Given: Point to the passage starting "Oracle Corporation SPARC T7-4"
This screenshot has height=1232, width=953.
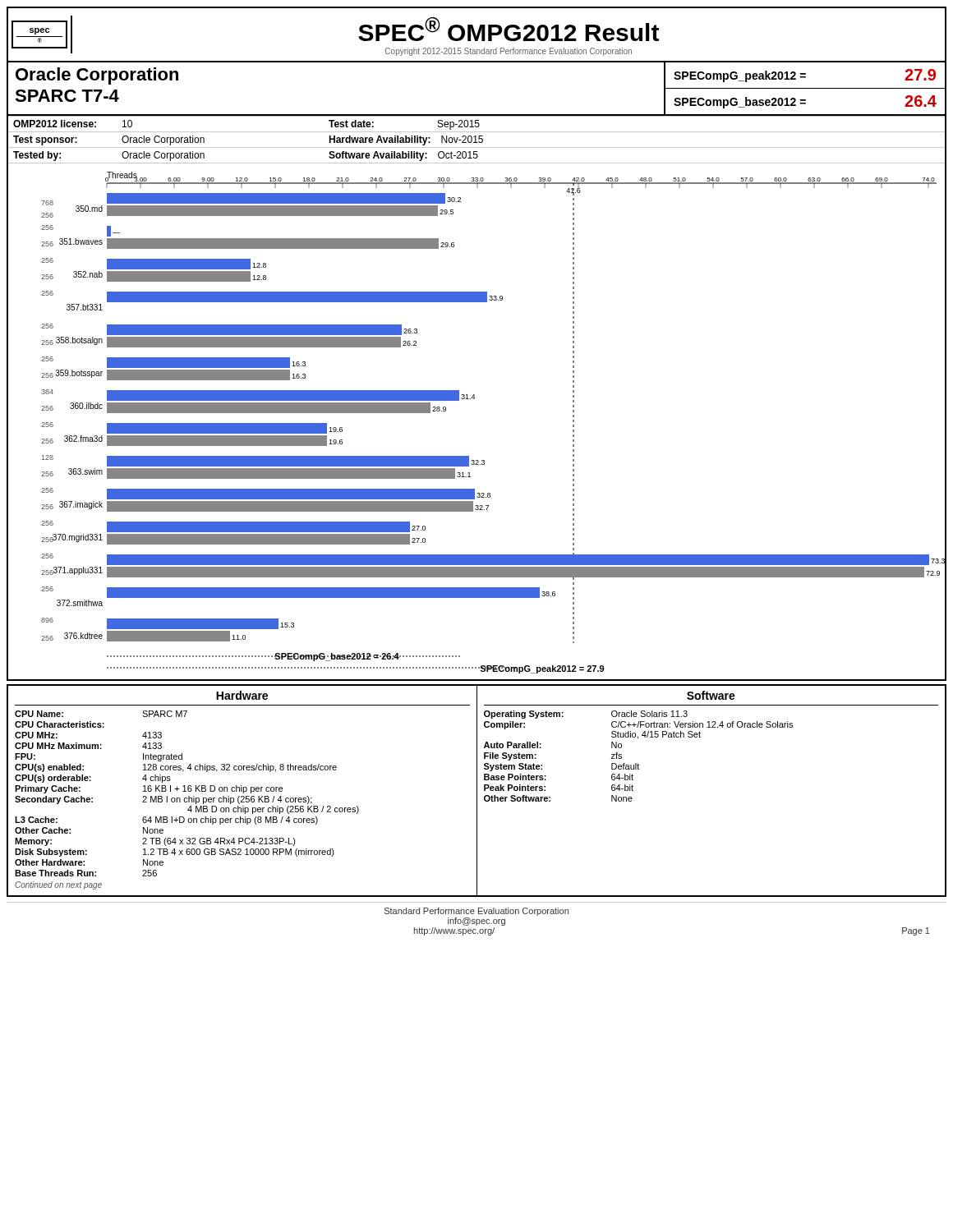Looking at the screenshot, I should (97, 76).
